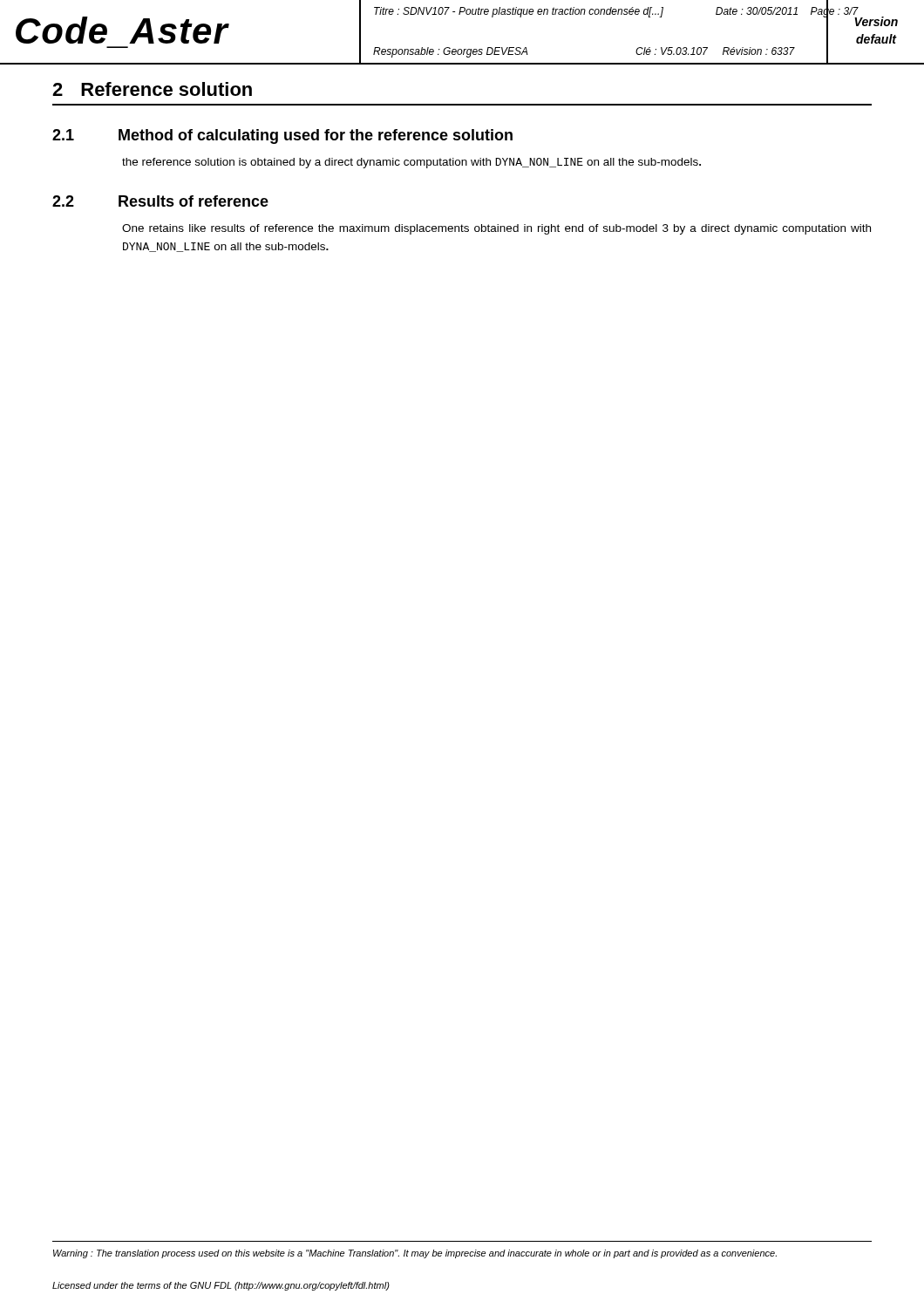
Task: Click the section header that begins "2.1 Method of"
Action: click(283, 136)
